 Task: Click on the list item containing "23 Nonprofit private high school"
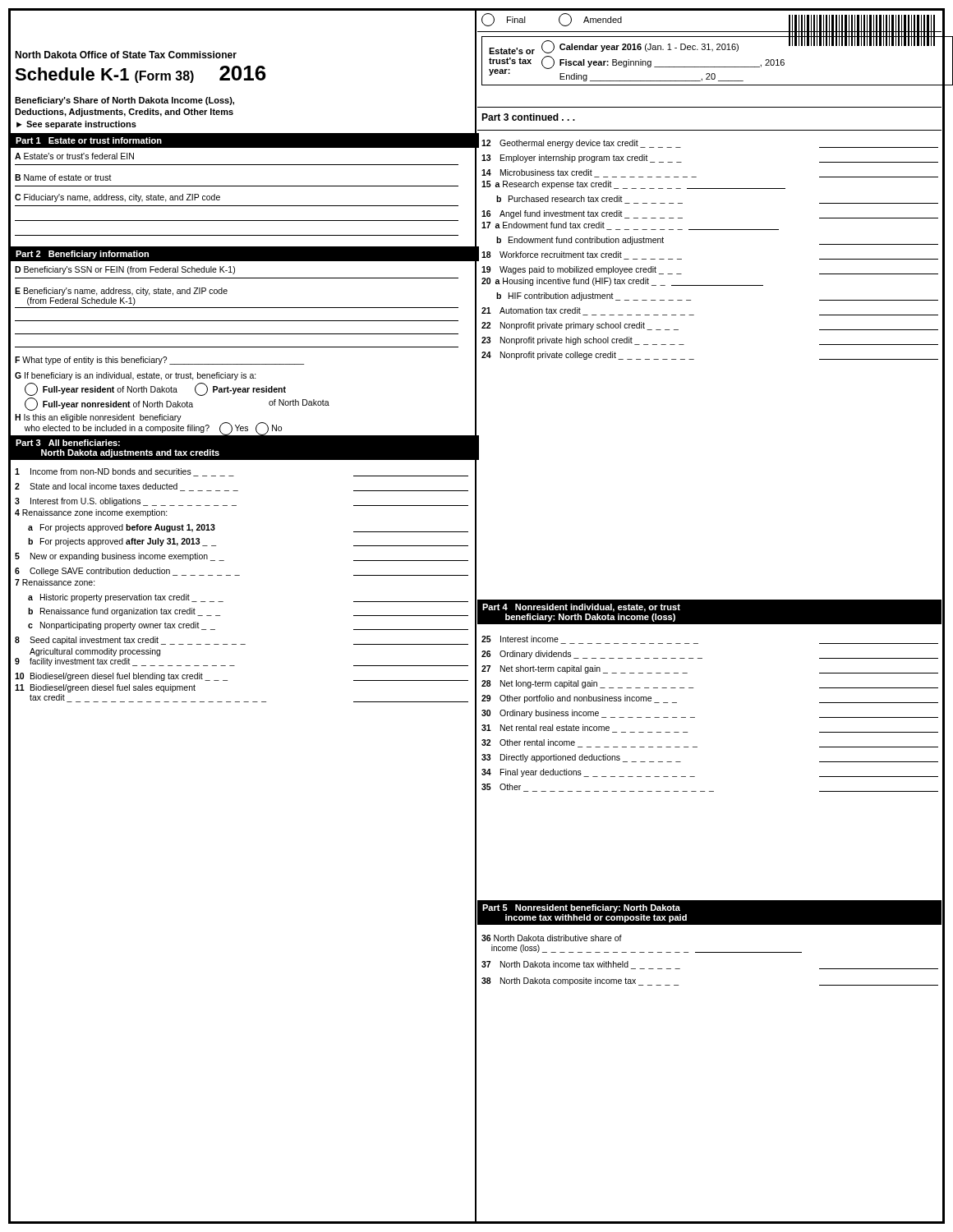point(589,340)
